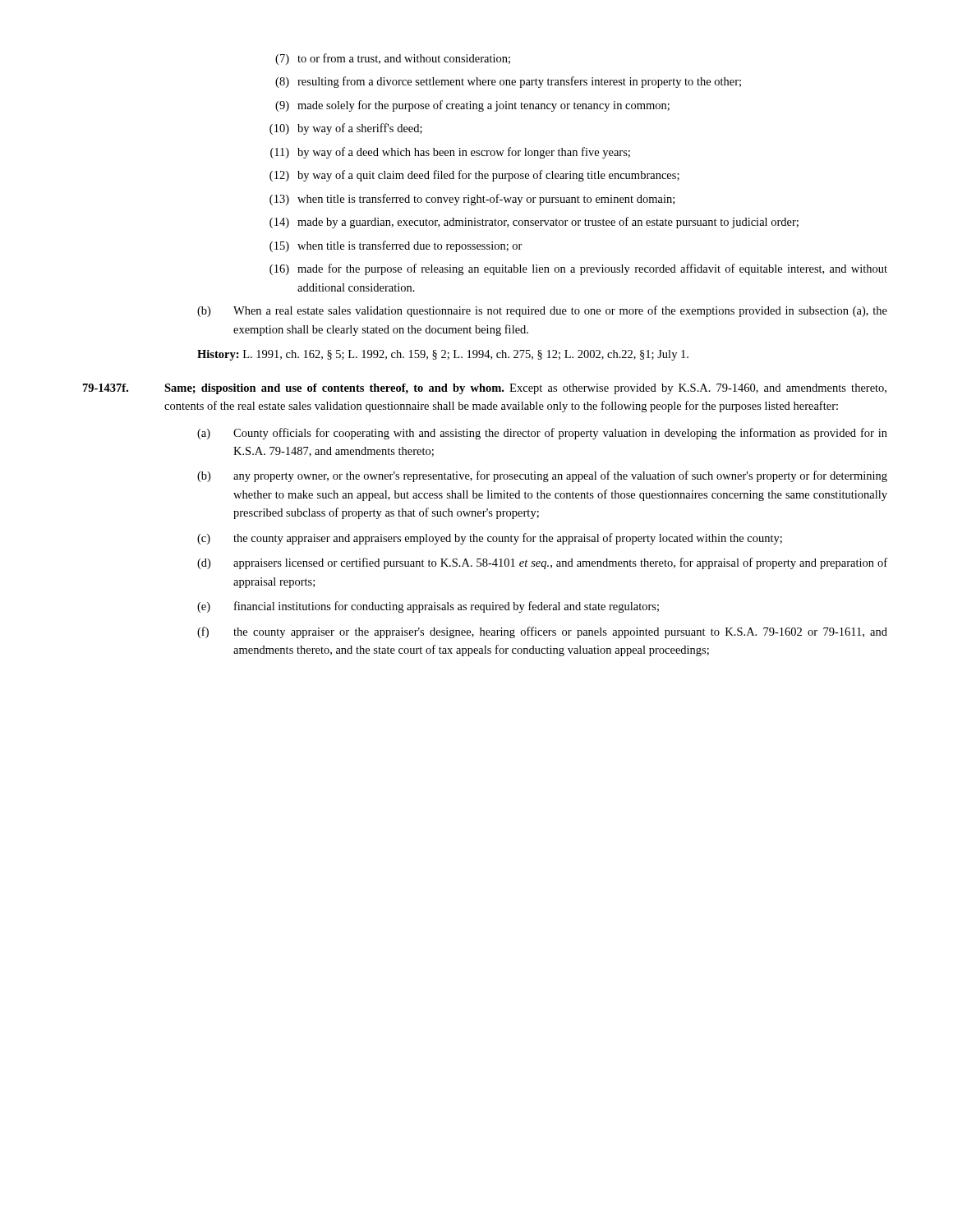Locate the list item that says "(8) resulting from a divorce settlement where one"
Viewport: 953px width, 1232px height.
coord(567,82)
